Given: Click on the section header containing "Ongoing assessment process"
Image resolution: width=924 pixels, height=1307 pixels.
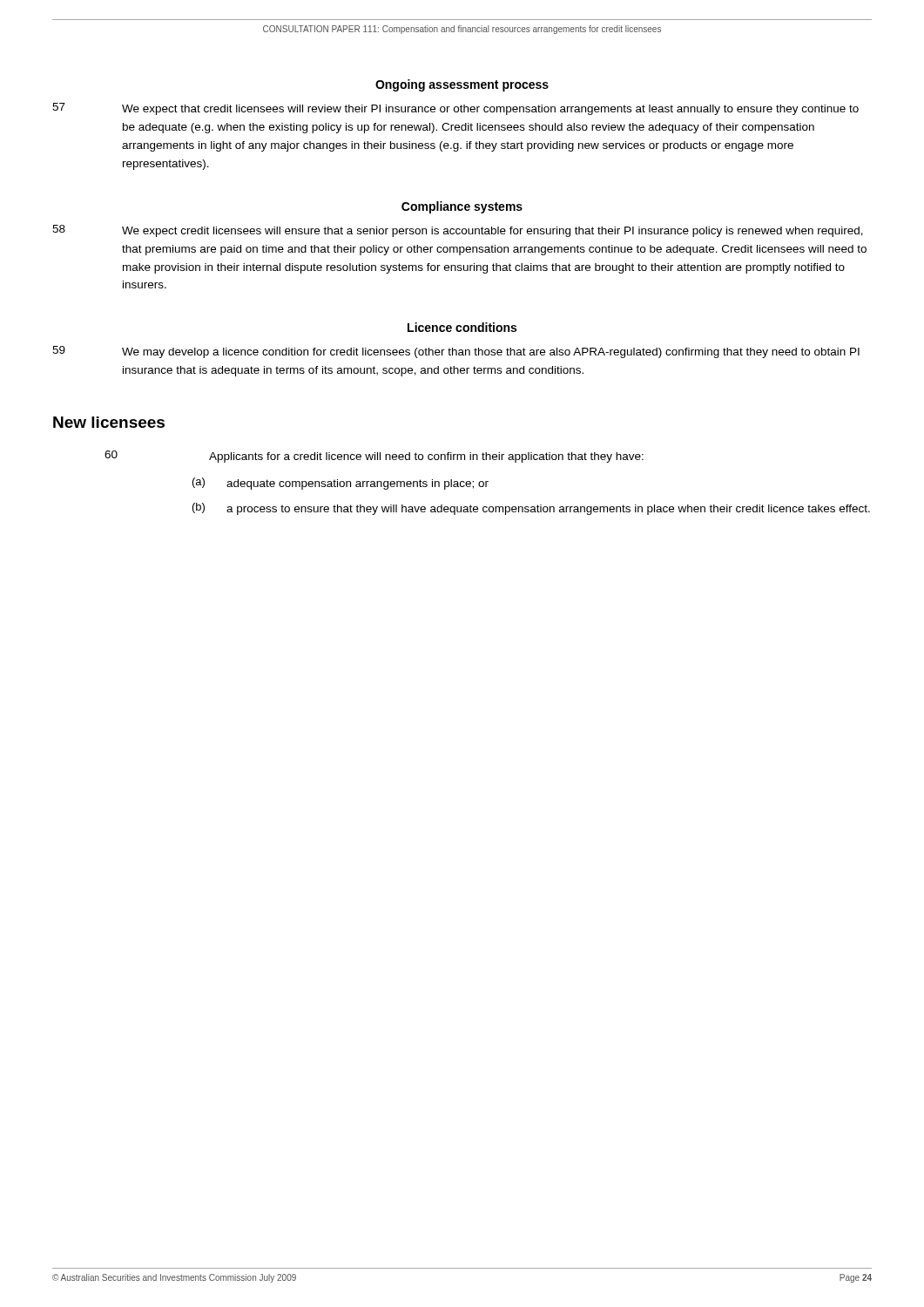Looking at the screenshot, I should pos(462,84).
